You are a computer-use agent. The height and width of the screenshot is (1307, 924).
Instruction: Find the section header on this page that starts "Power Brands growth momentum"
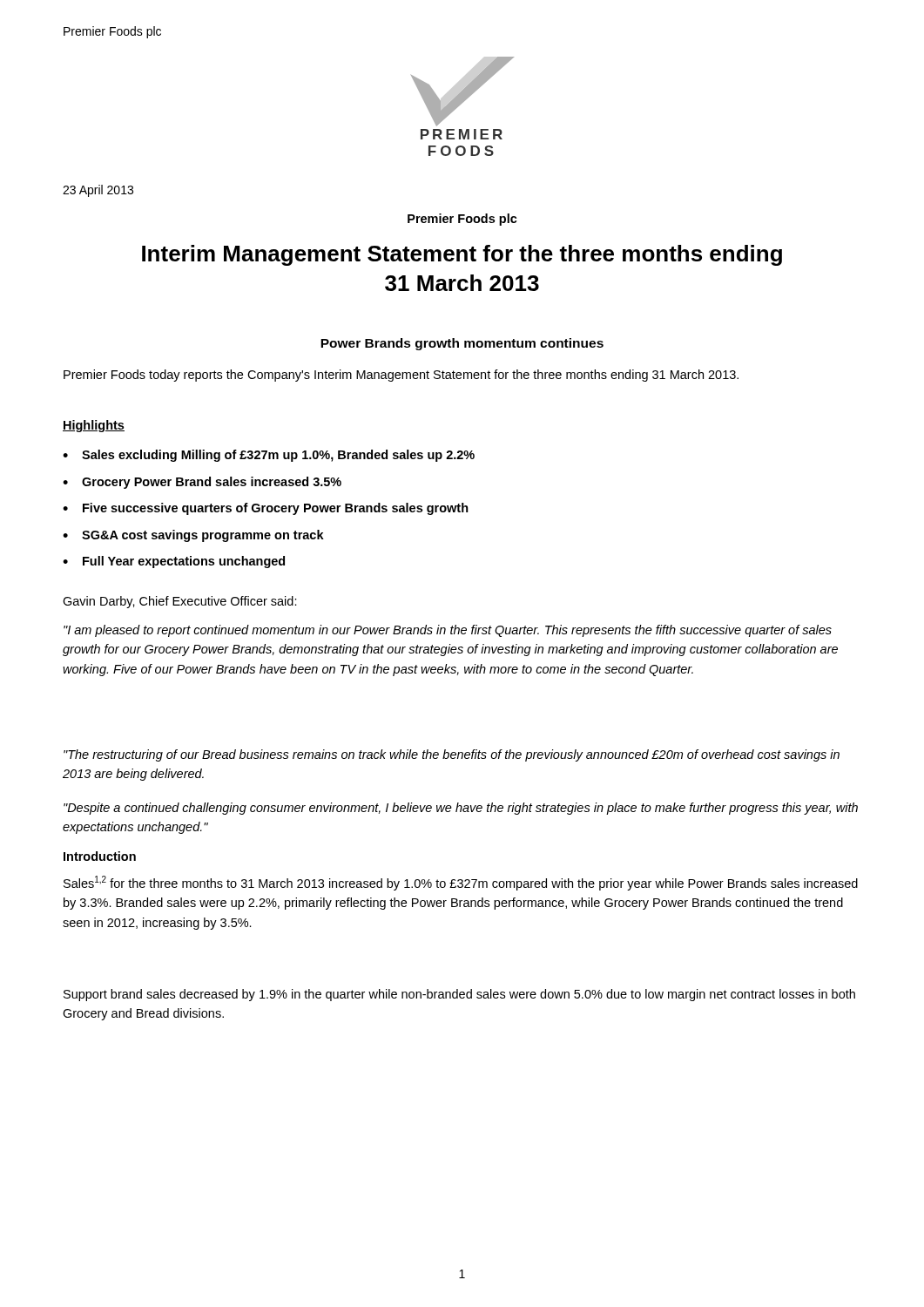point(462,343)
